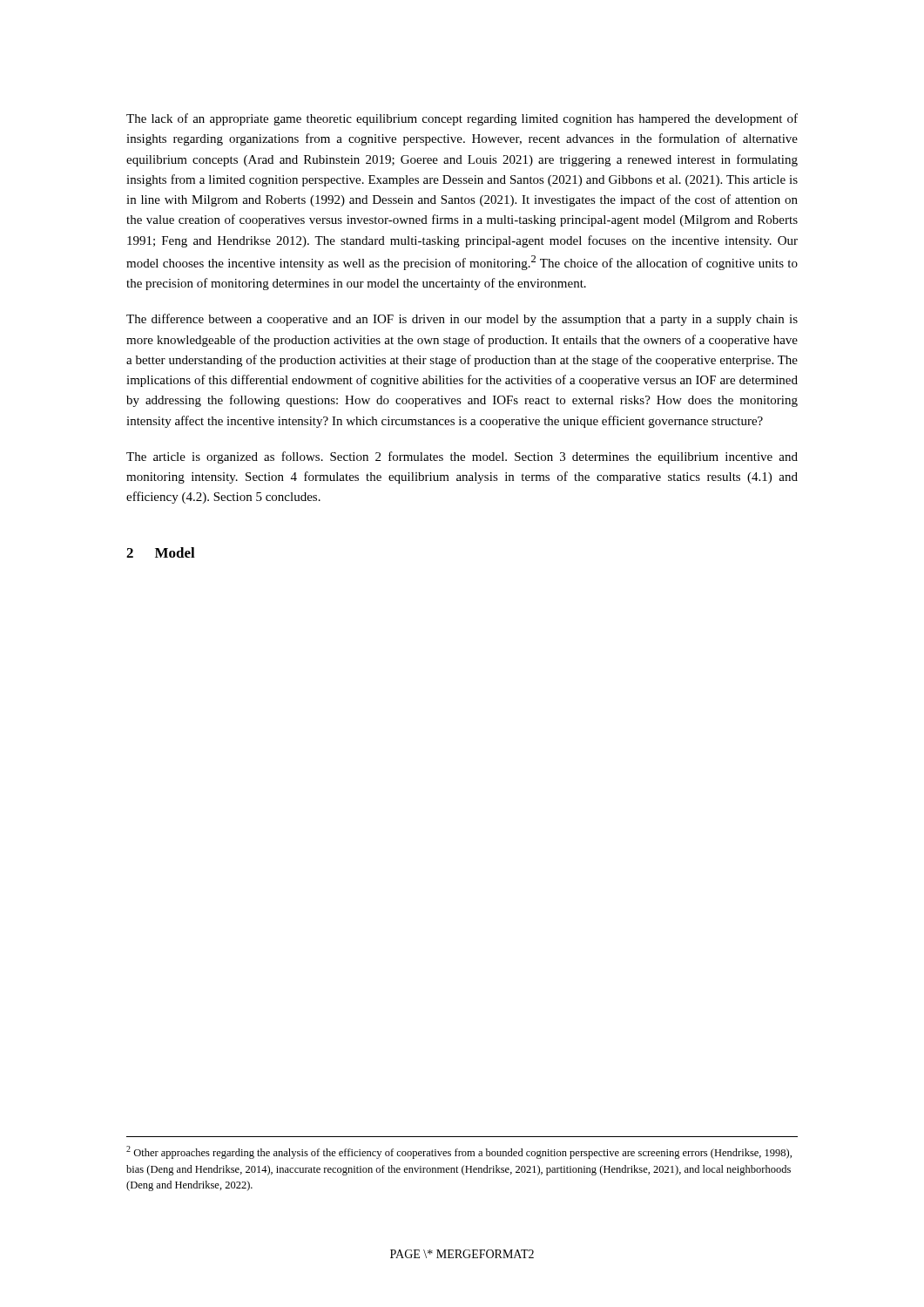Click on the footnote containing "2 Other approaches regarding the analysis"
The width and height of the screenshot is (924, 1307).
pos(459,1168)
